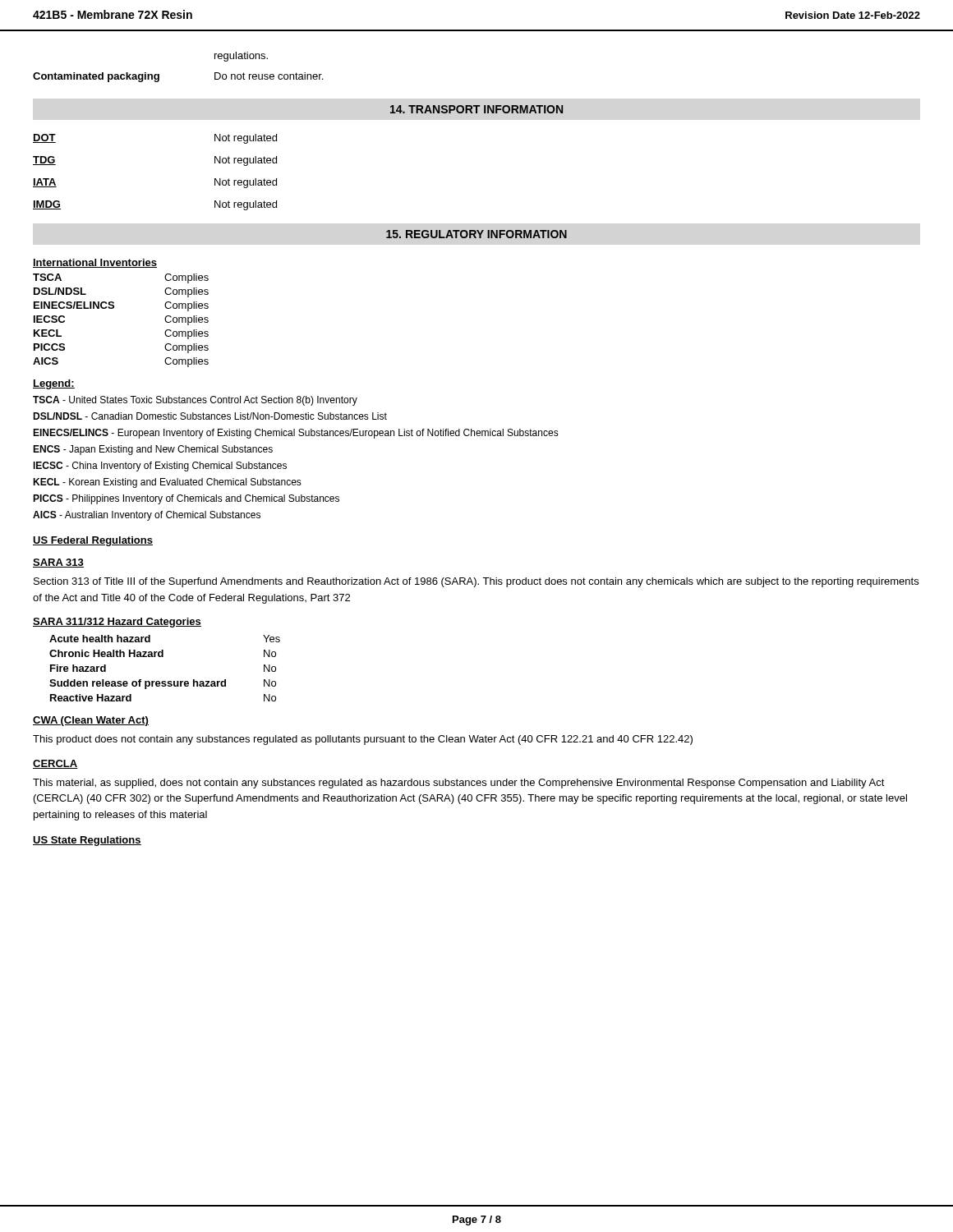This screenshot has width=953, height=1232.
Task: Where does it say "IECSC Complies"?
Action: point(44,320)
